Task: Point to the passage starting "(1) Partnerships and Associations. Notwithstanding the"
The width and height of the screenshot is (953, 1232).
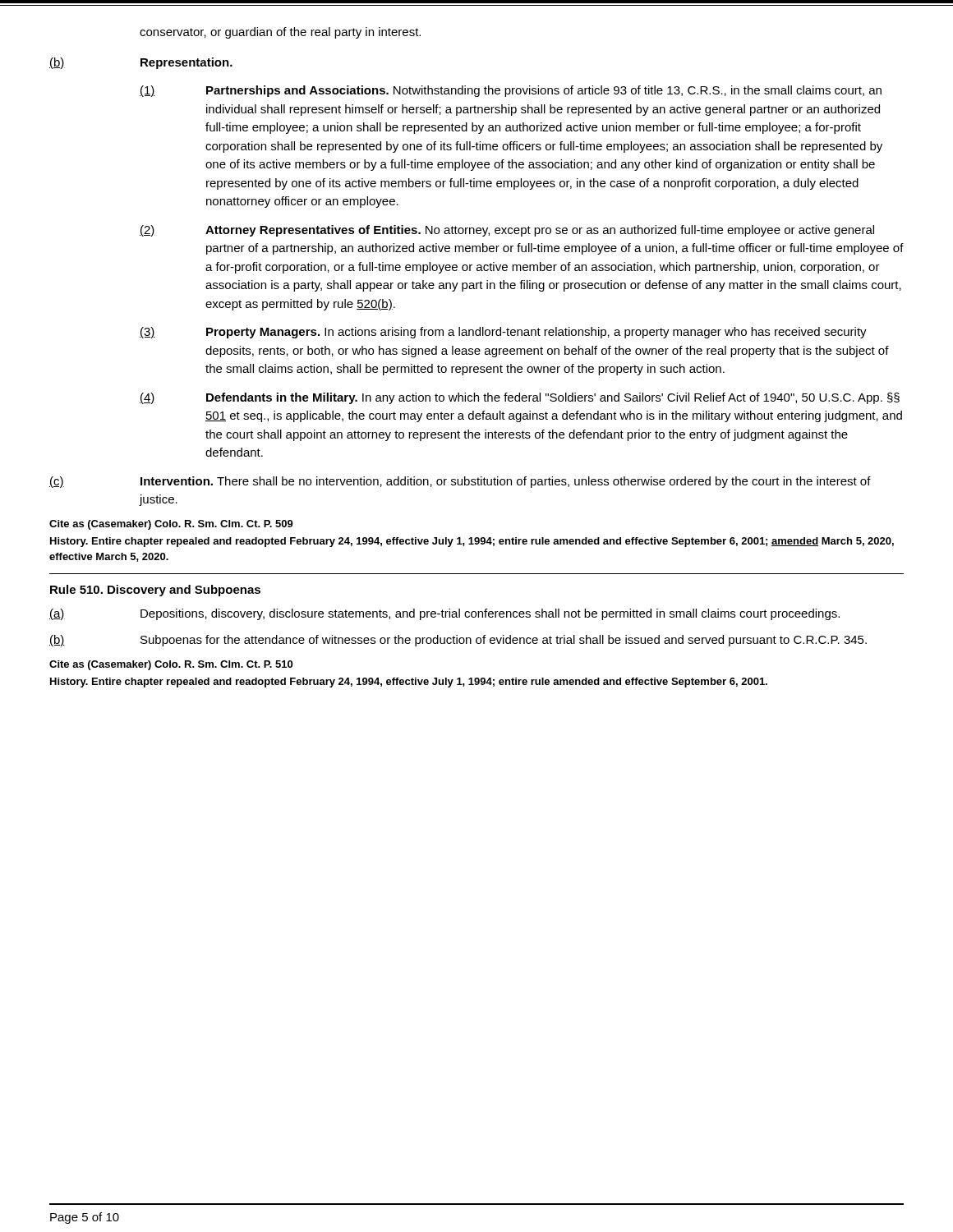Action: 522,146
